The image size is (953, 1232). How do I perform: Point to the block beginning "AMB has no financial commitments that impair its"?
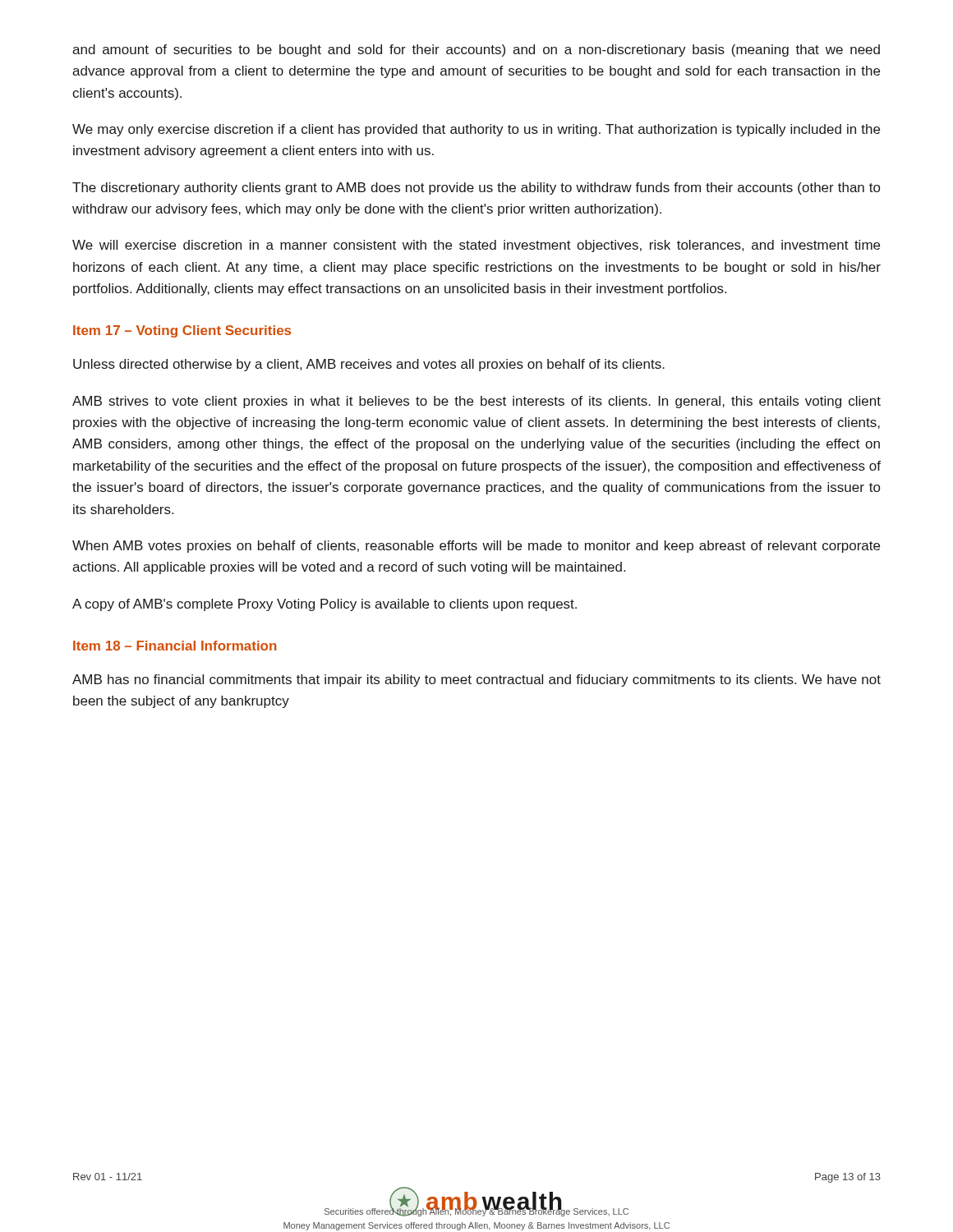[x=476, y=690]
